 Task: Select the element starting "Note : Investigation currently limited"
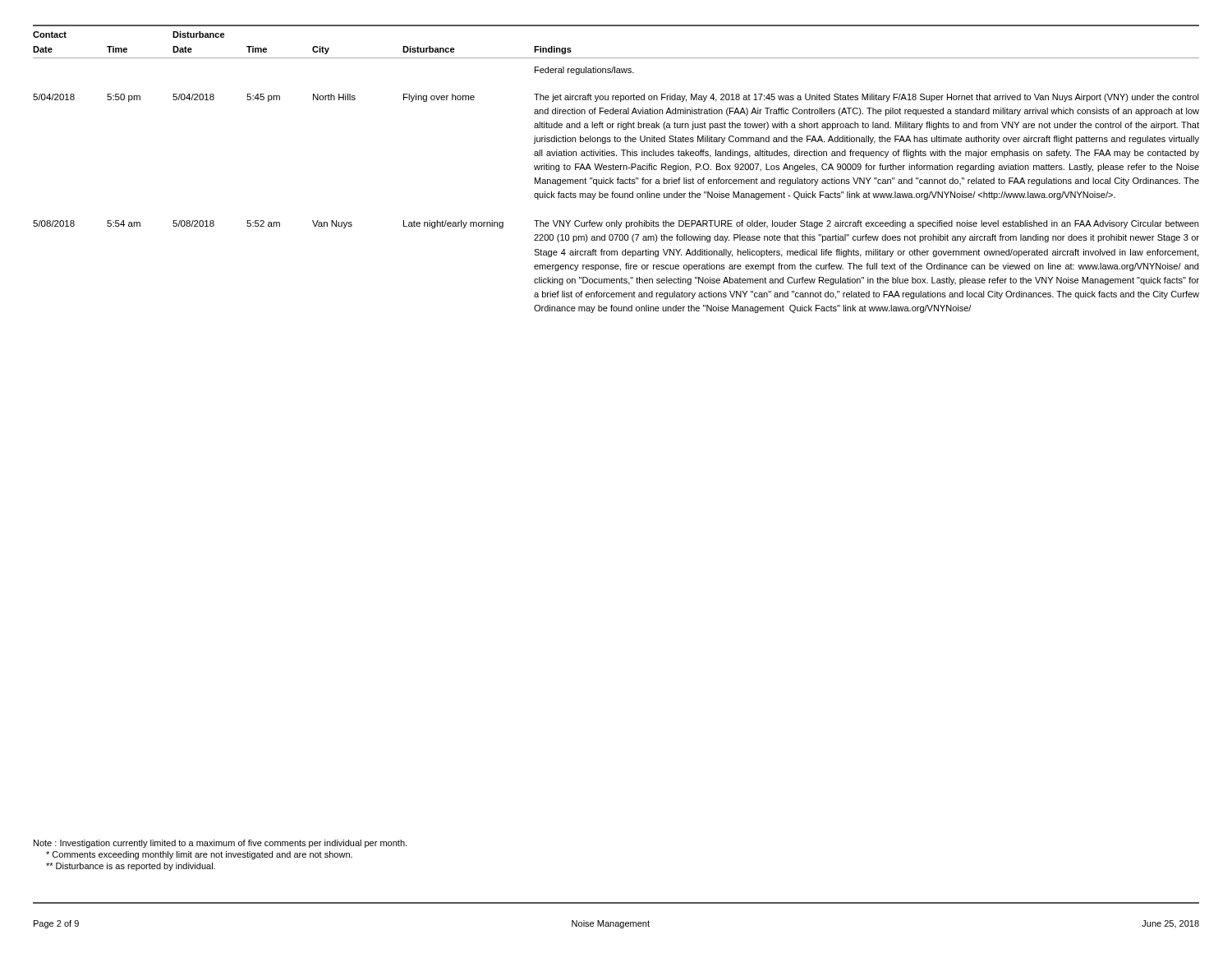tap(220, 843)
